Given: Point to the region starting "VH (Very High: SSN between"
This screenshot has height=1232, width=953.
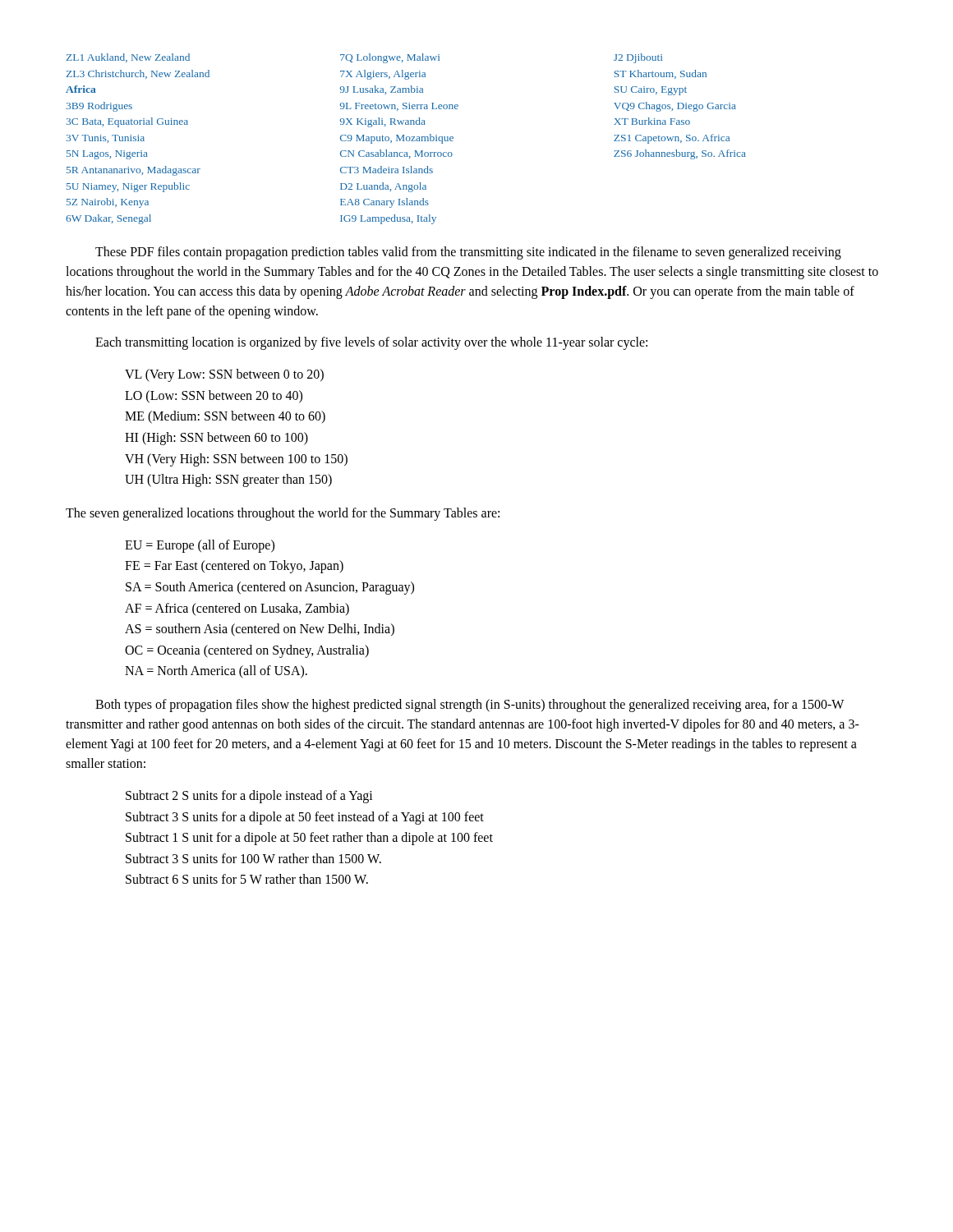Looking at the screenshot, I should coord(236,458).
